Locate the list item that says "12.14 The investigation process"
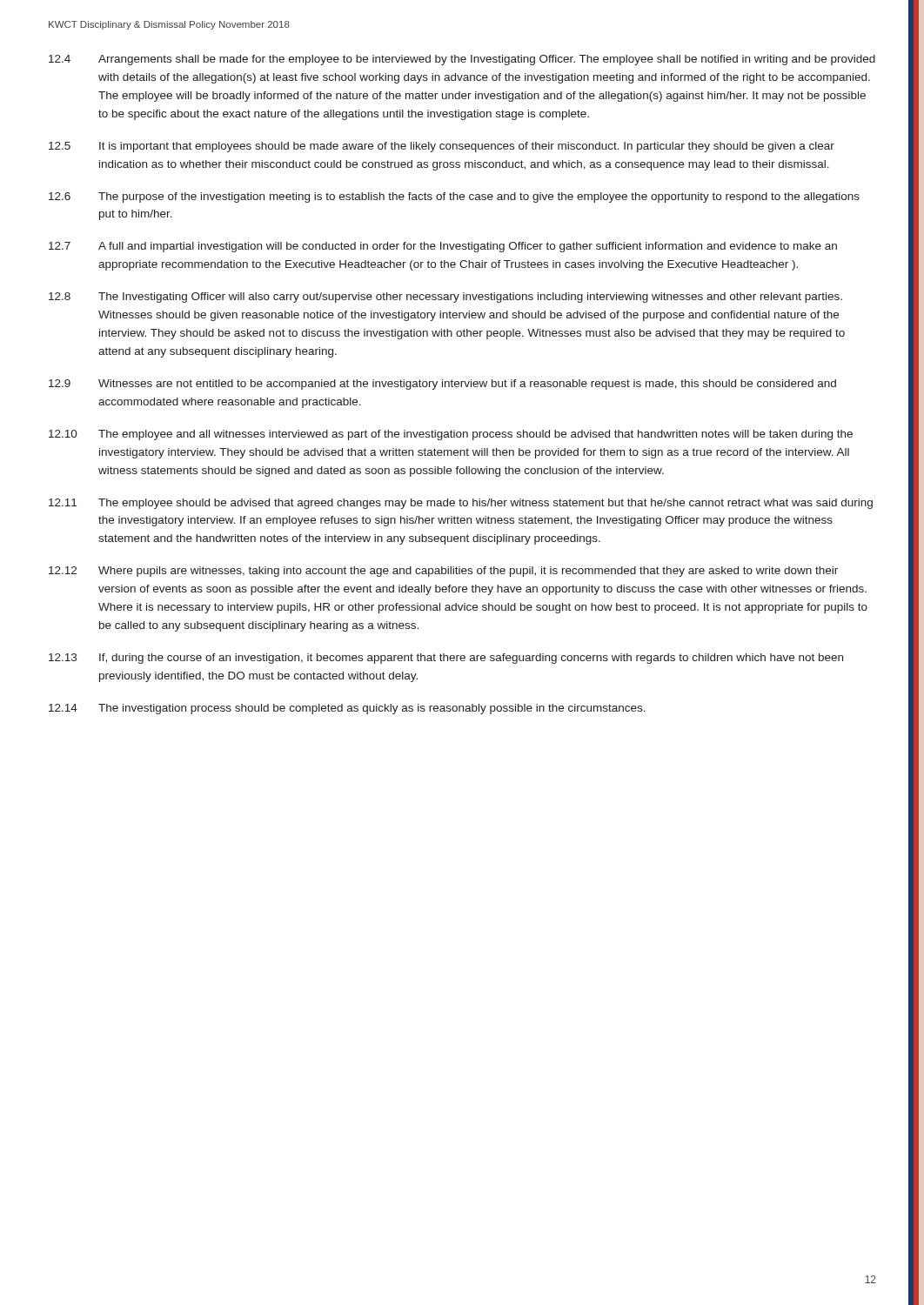 462,708
